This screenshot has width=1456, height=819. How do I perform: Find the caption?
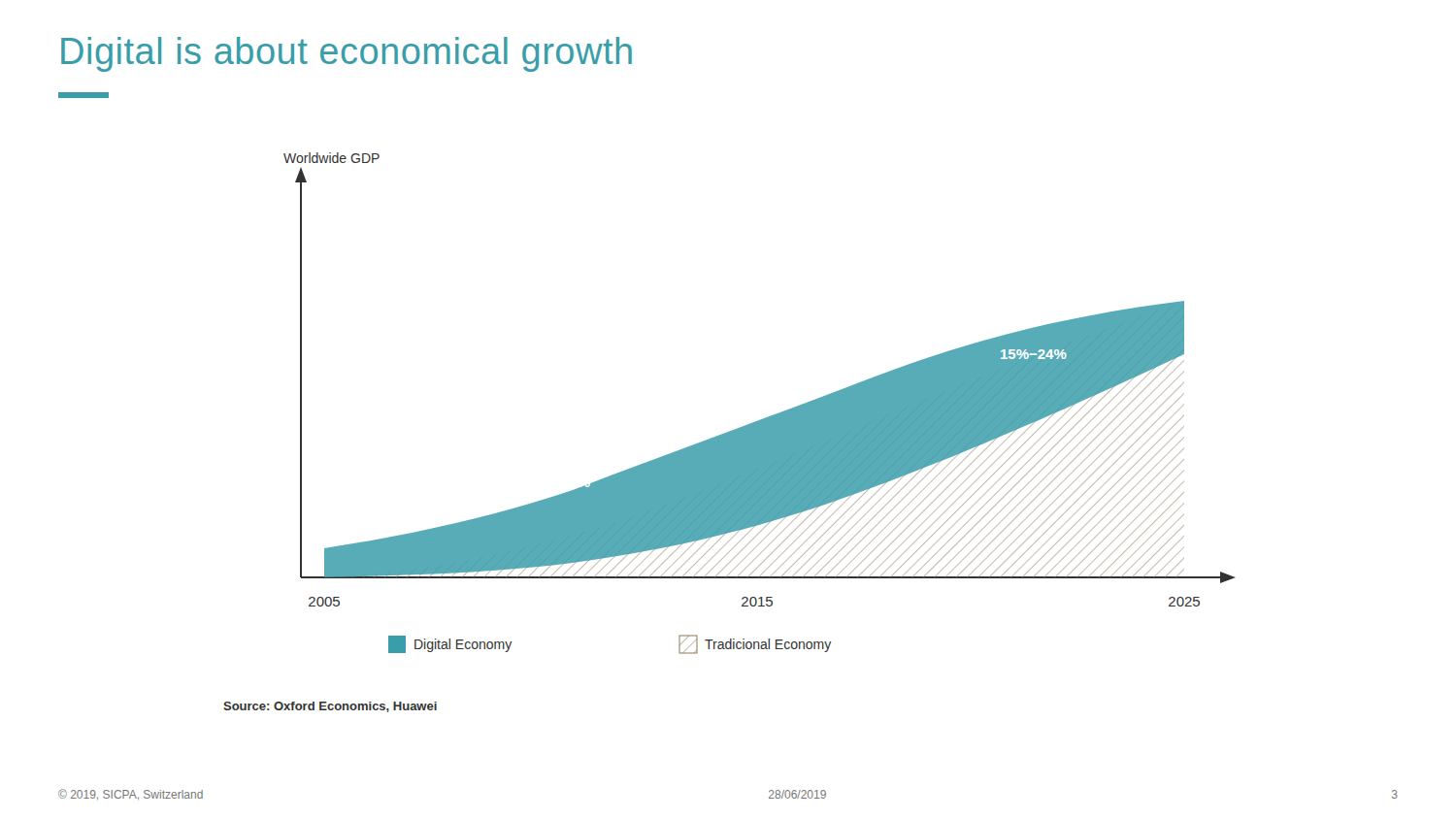330,706
